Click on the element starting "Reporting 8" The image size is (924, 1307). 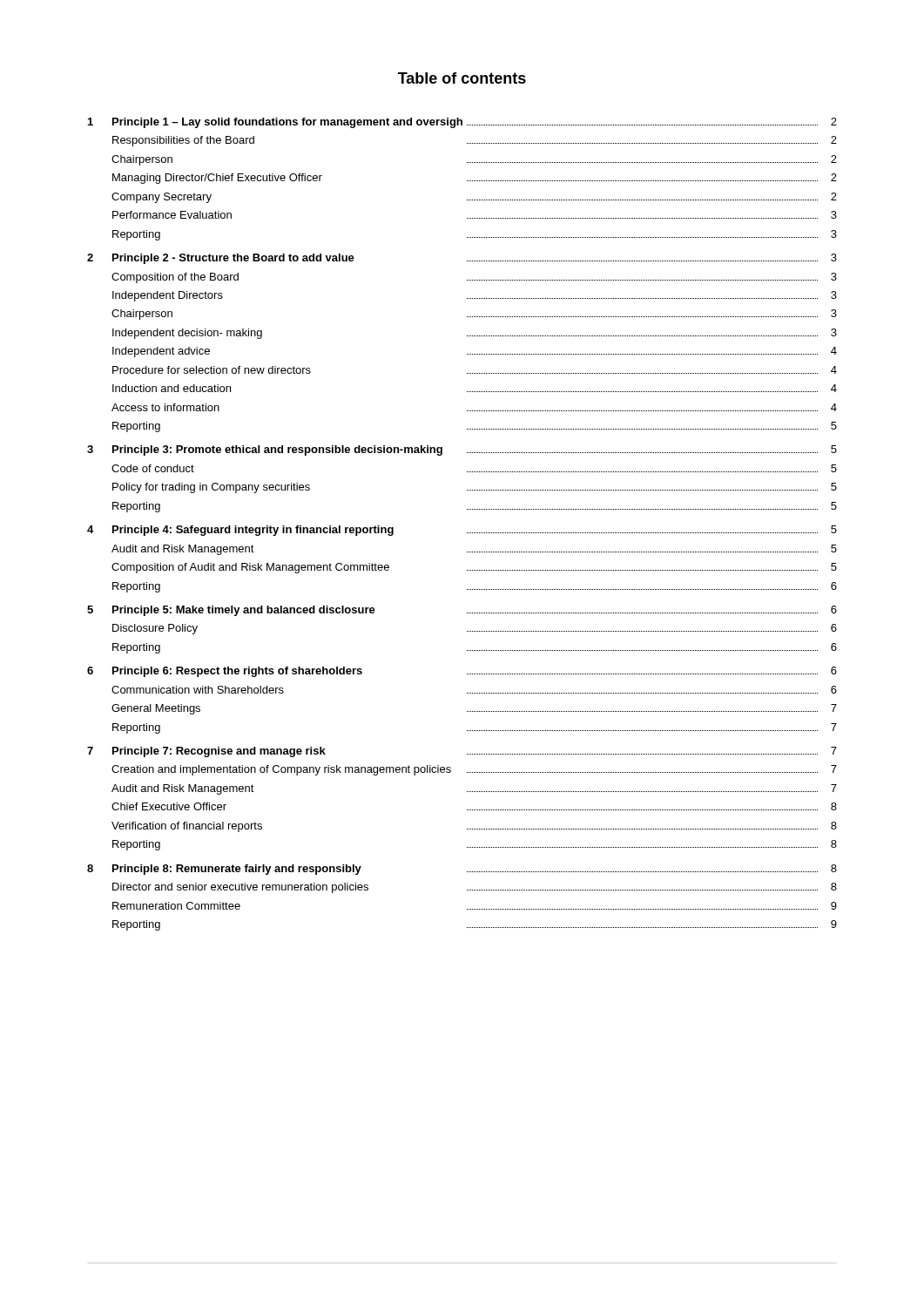pyautogui.click(x=462, y=844)
